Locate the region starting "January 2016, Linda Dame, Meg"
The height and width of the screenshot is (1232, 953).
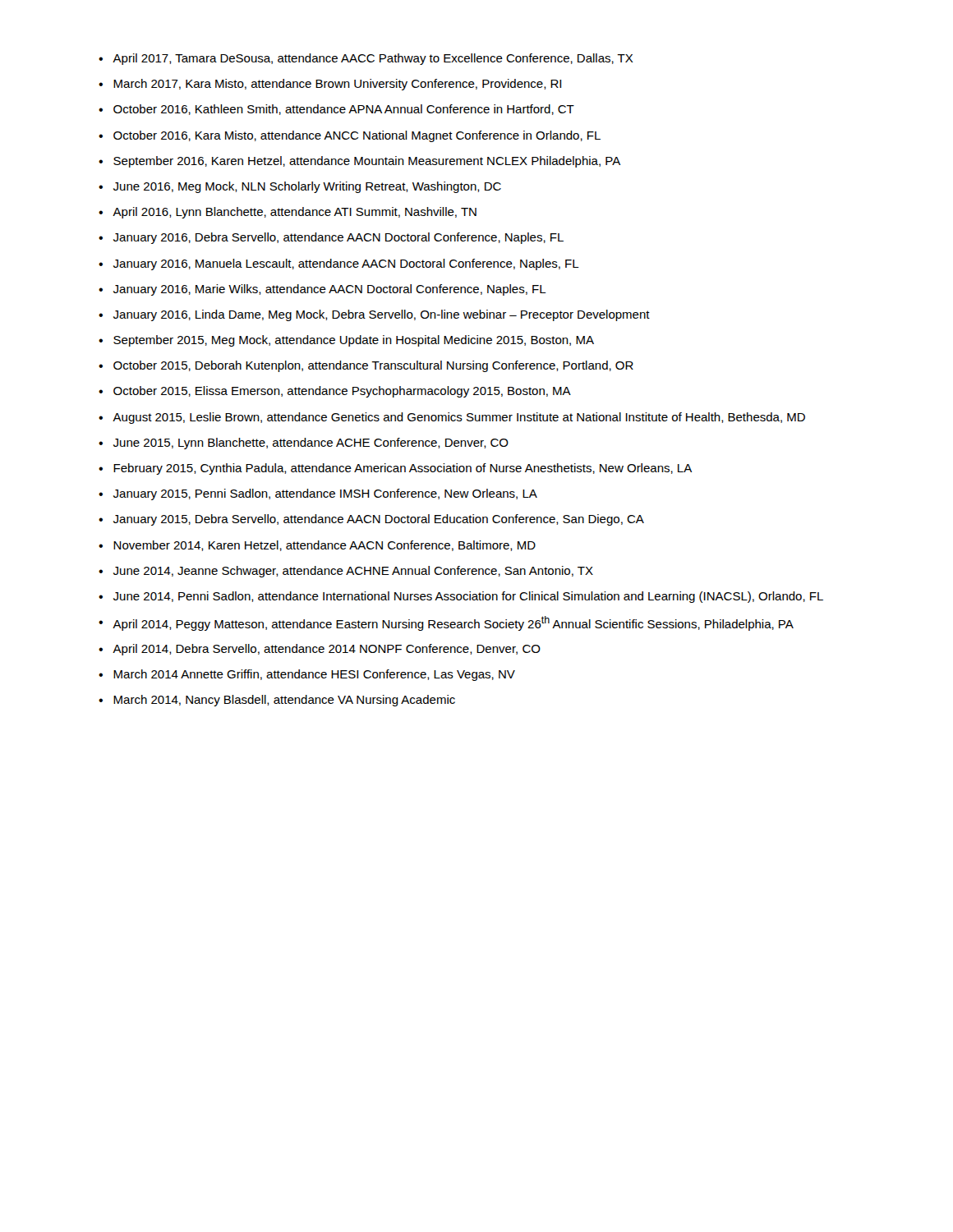(x=492, y=314)
